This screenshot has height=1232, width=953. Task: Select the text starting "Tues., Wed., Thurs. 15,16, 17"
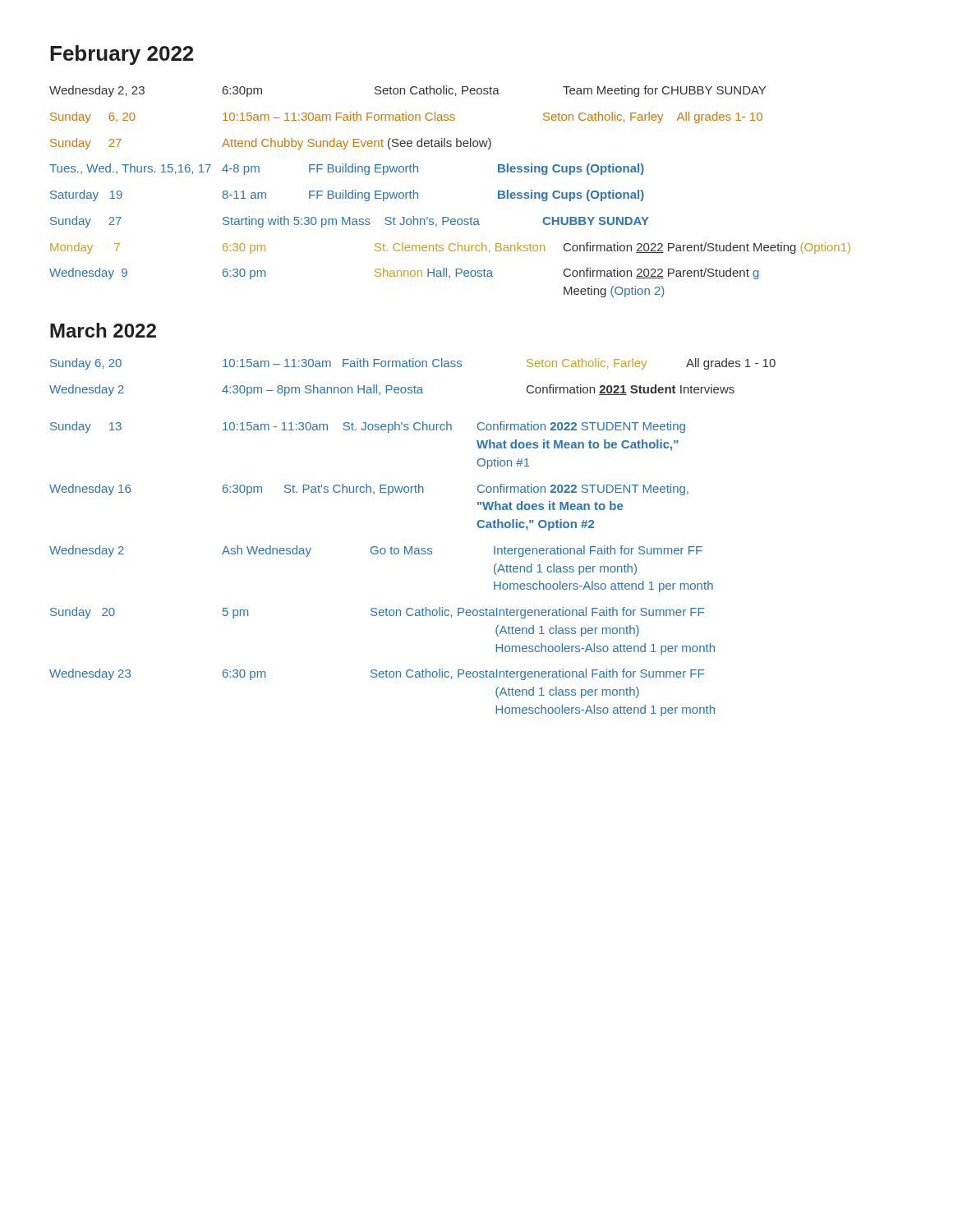[x=347, y=169]
